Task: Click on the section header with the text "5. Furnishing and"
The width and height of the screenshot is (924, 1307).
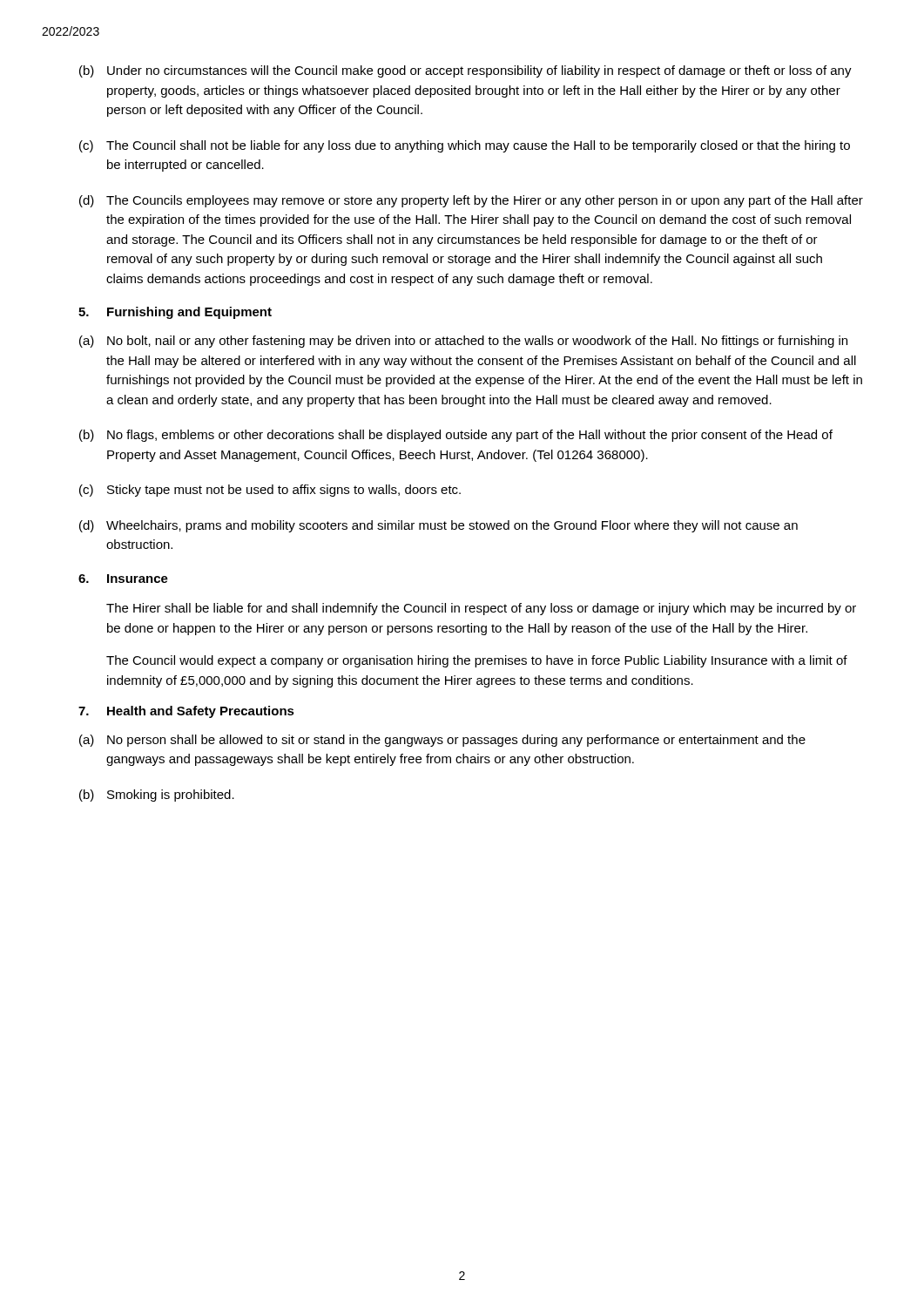Action: [x=175, y=312]
